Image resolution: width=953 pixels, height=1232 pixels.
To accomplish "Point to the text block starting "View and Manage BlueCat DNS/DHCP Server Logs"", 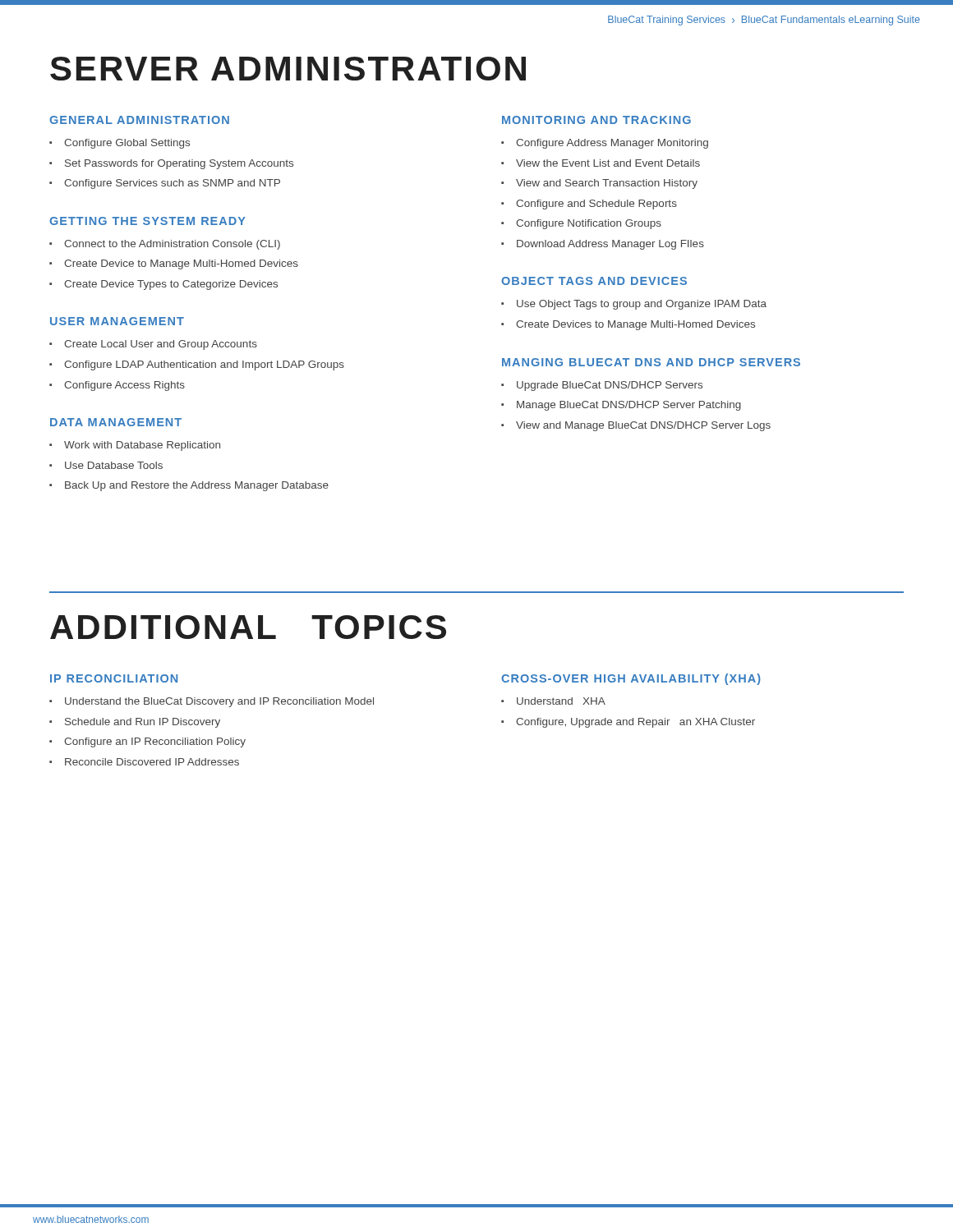I will pos(643,425).
